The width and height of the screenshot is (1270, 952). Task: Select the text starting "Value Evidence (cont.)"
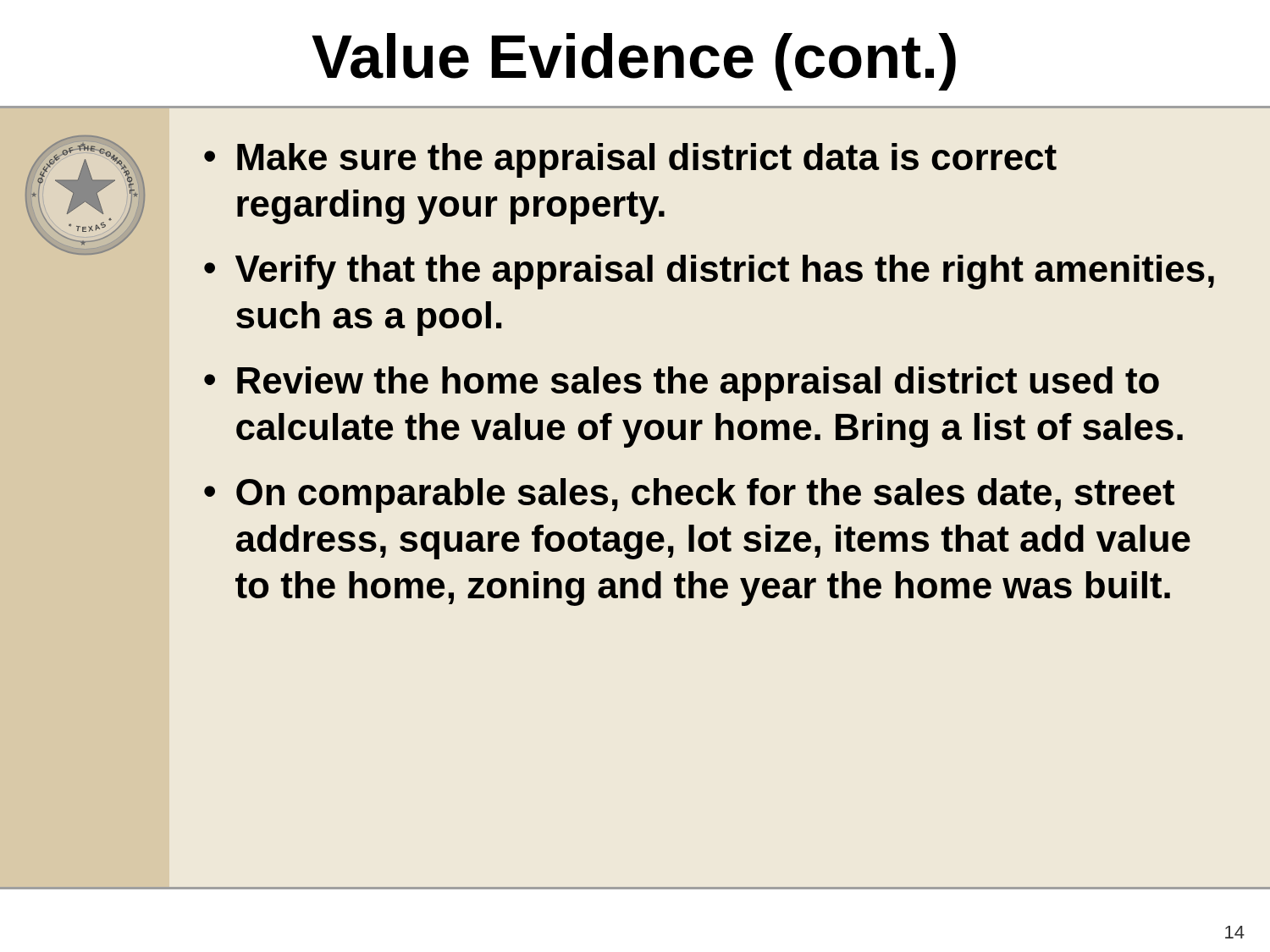(x=635, y=57)
